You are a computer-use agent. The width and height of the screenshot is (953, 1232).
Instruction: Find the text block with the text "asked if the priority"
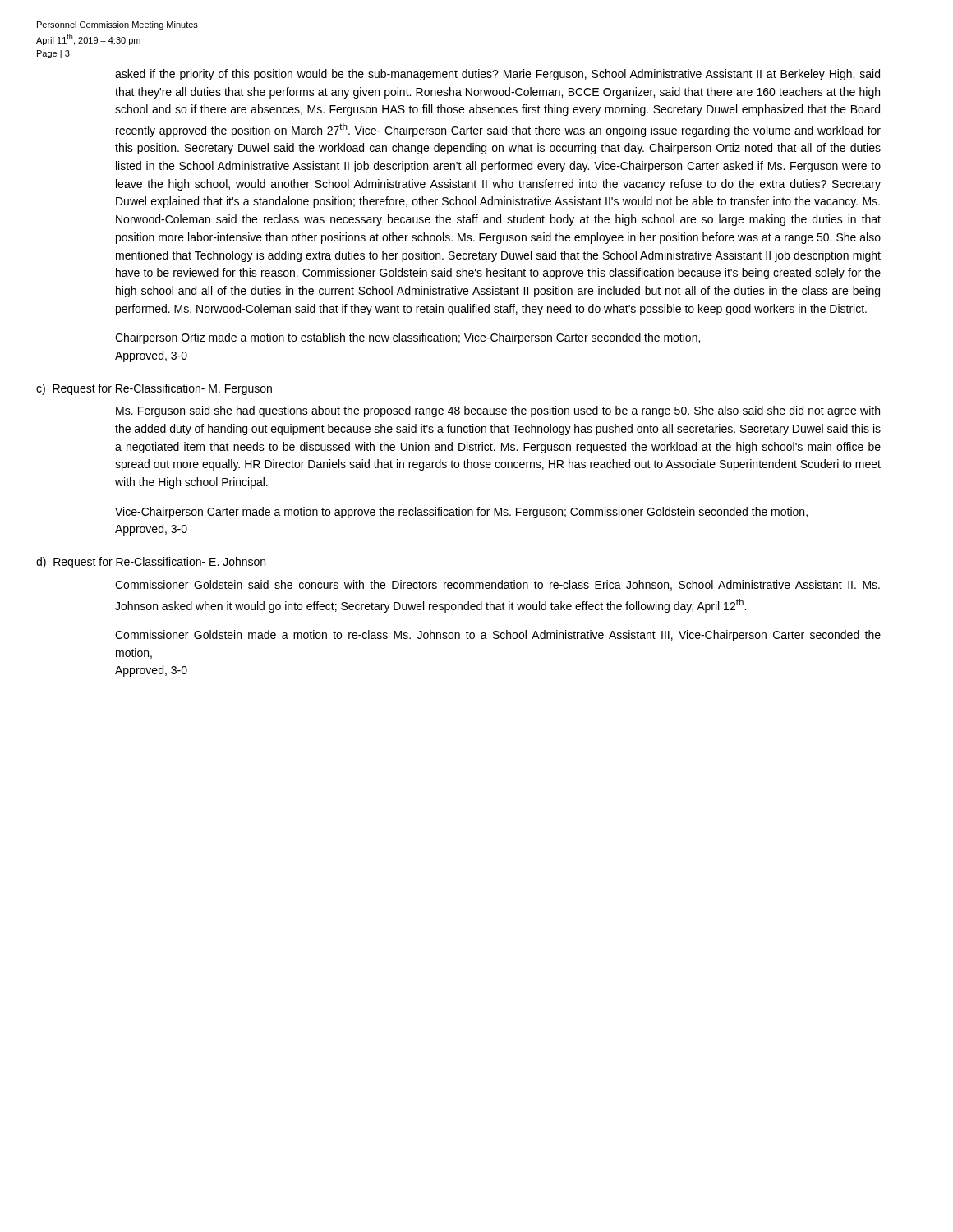point(498,191)
